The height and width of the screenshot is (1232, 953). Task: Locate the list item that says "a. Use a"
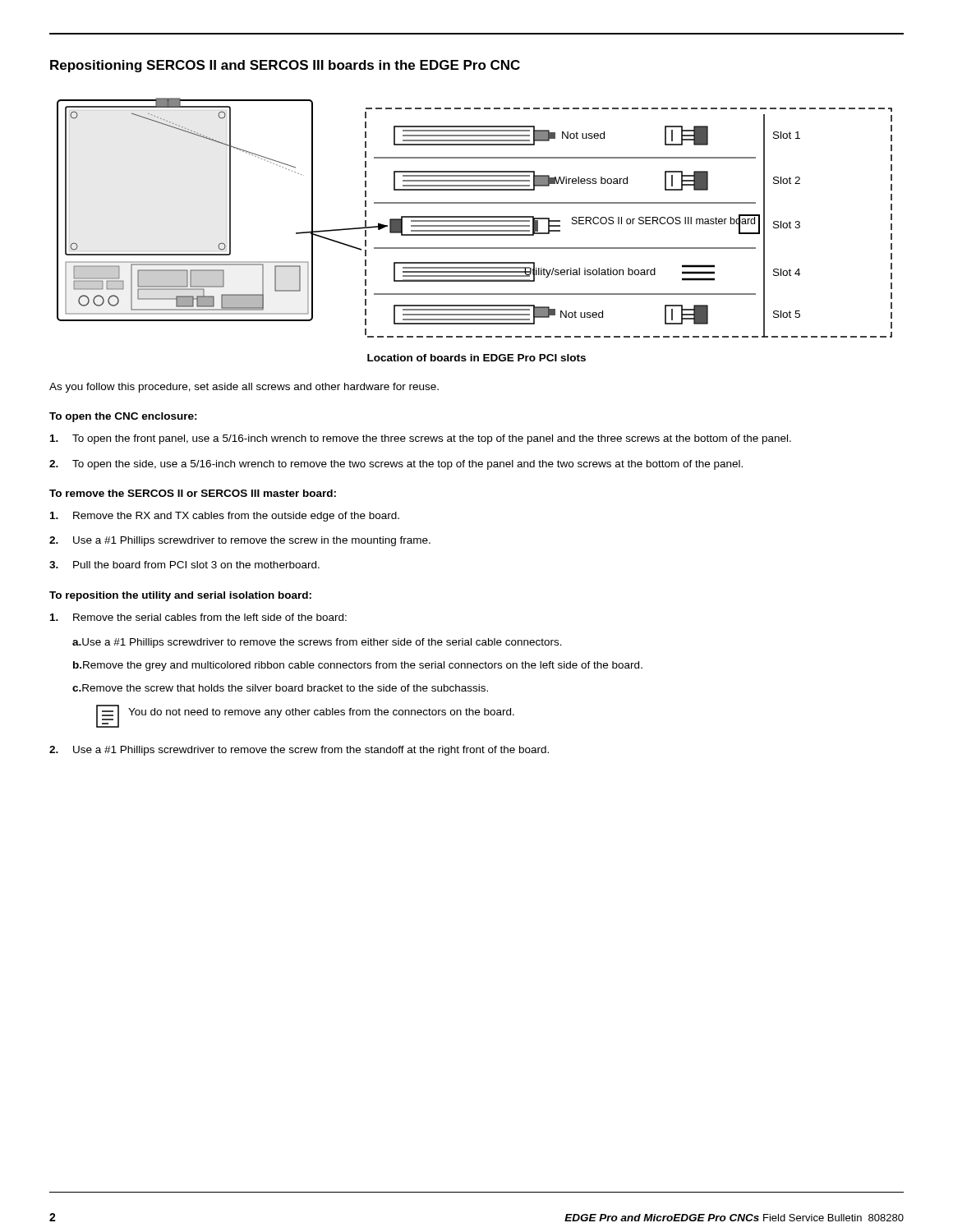click(x=317, y=642)
